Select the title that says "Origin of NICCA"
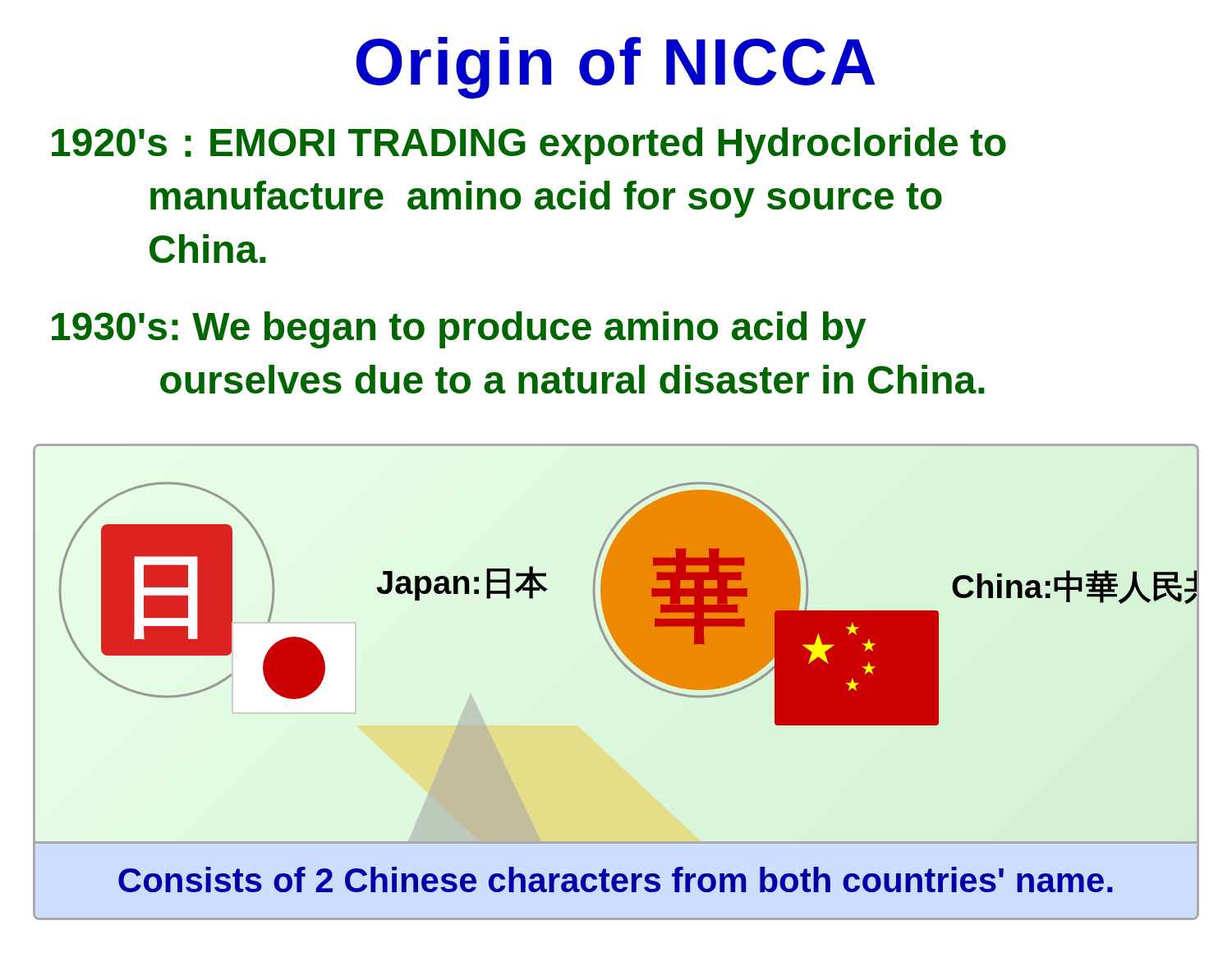This screenshot has height=953, width=1232. point(616,62)
